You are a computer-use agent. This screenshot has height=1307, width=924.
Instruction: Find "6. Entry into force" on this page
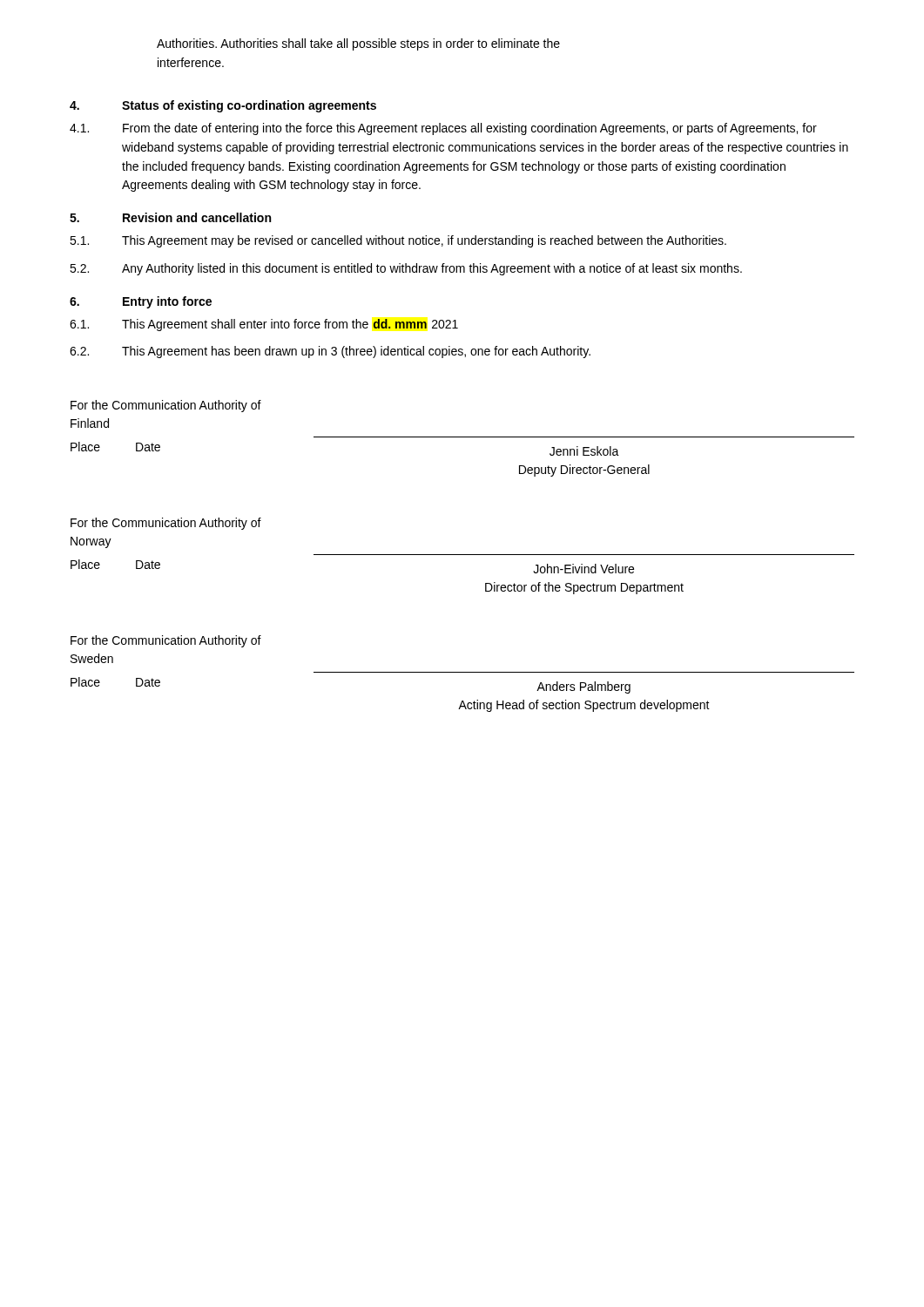pos(141,301)
